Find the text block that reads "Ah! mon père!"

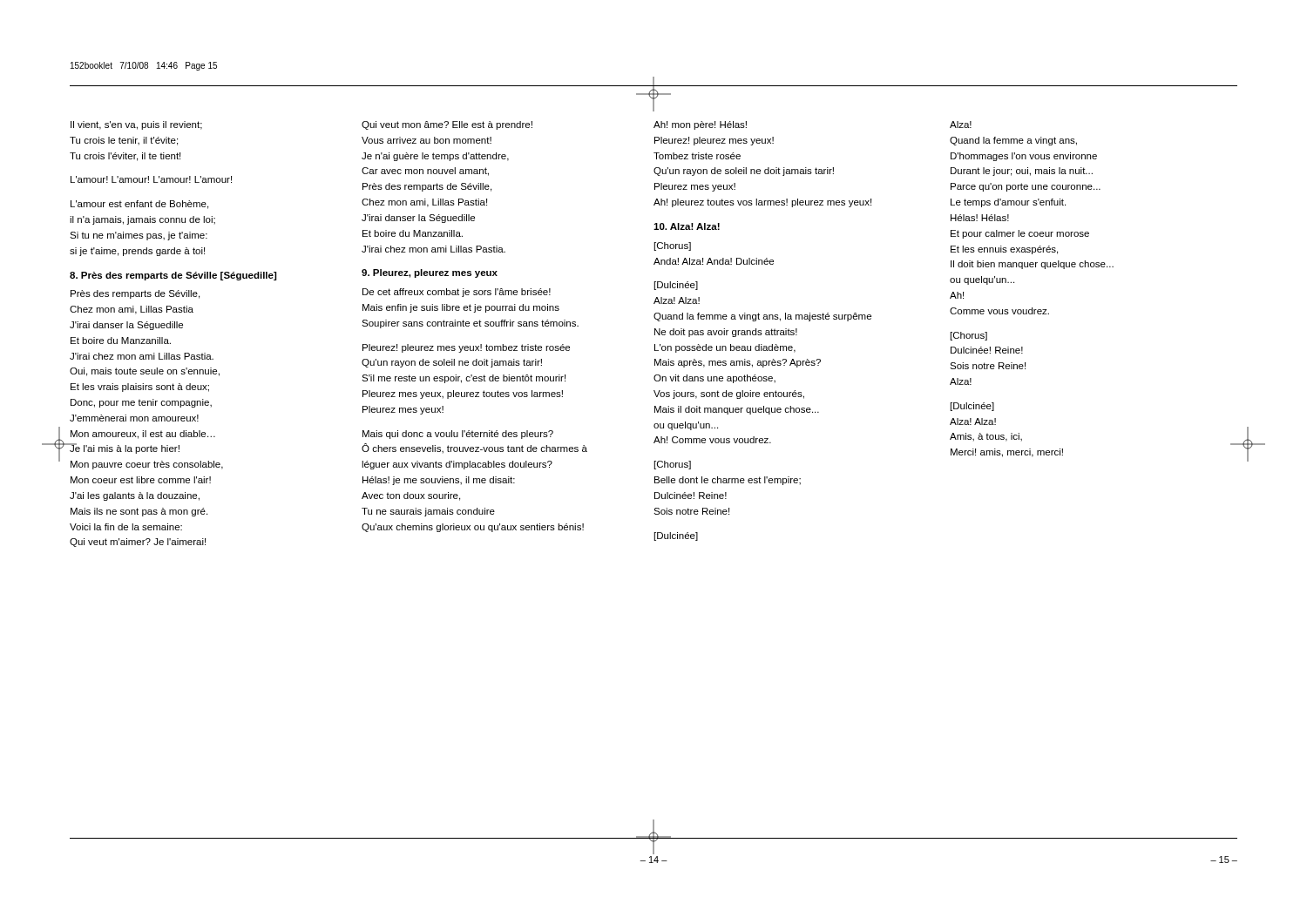763,163
